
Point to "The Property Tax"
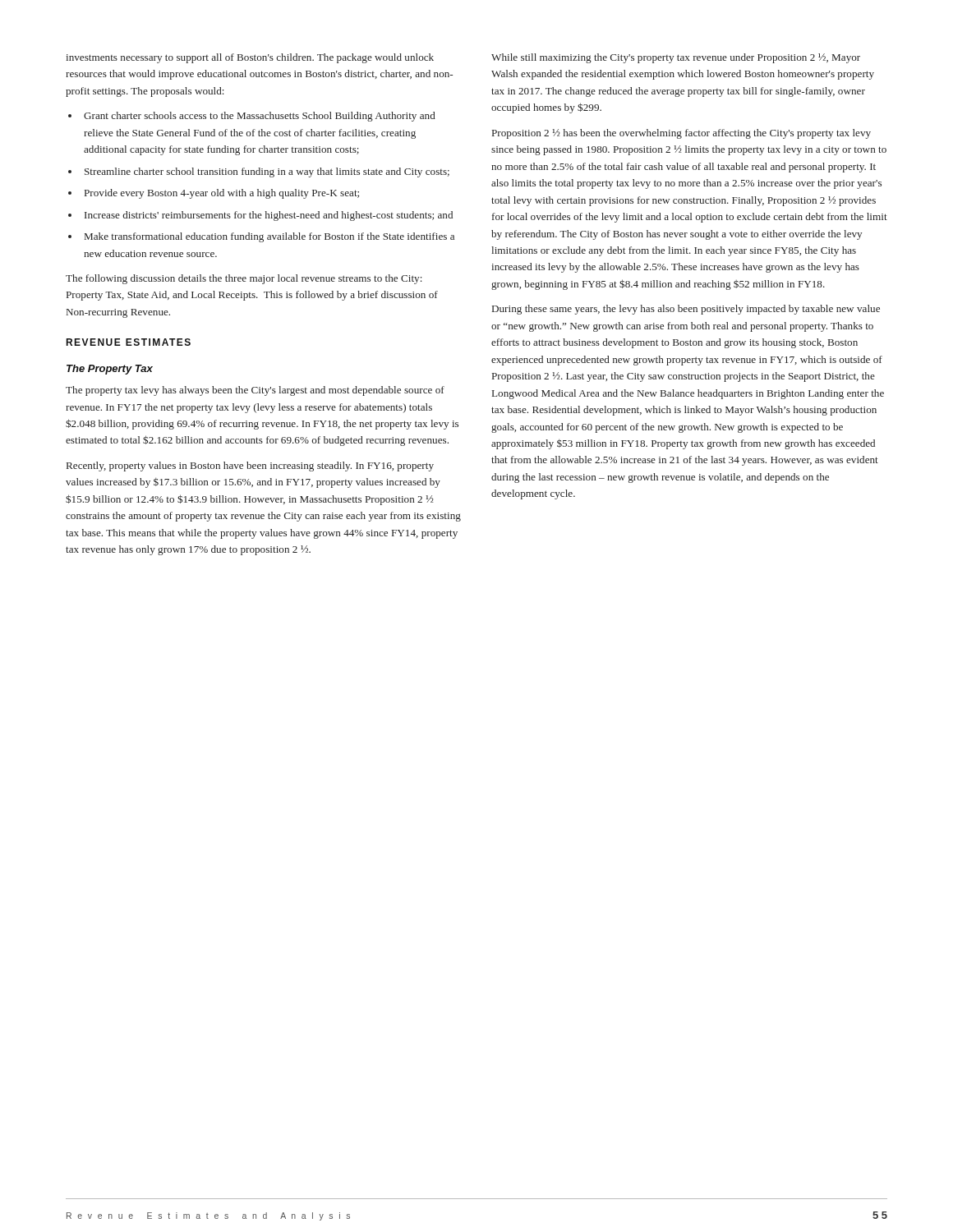110,370
